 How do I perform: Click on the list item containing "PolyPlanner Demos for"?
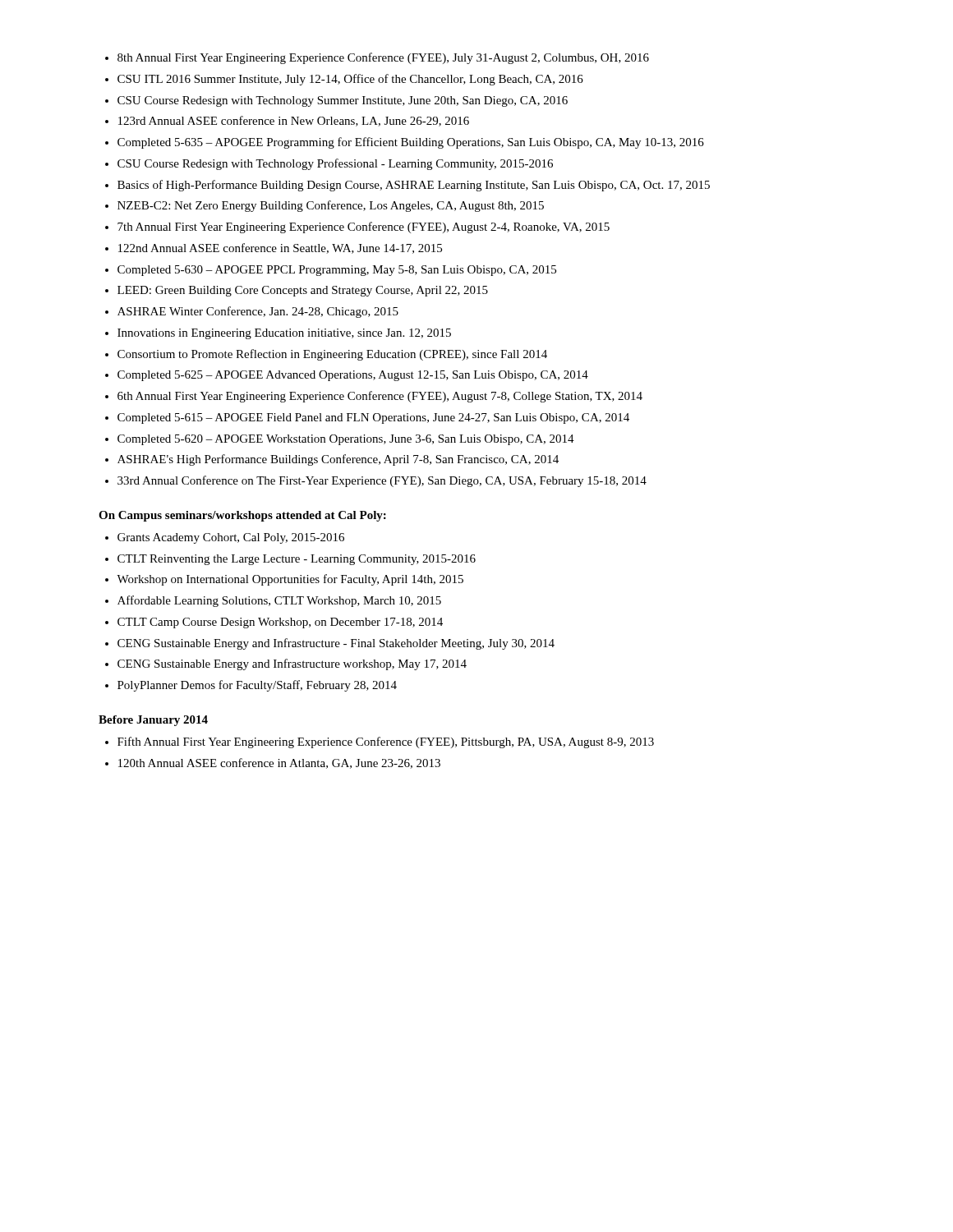(x=257, y=685)
